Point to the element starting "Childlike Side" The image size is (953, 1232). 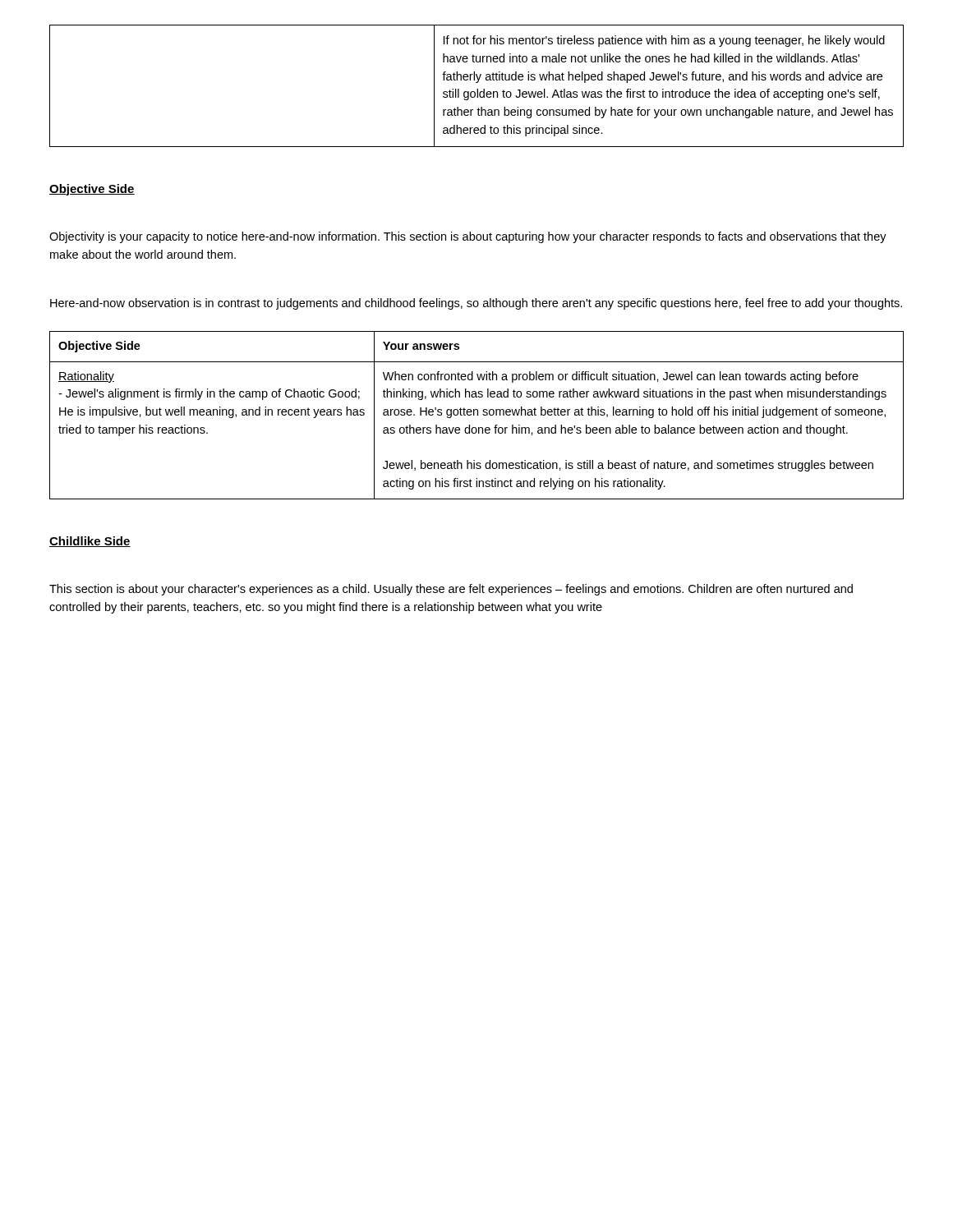coord(90,541)
